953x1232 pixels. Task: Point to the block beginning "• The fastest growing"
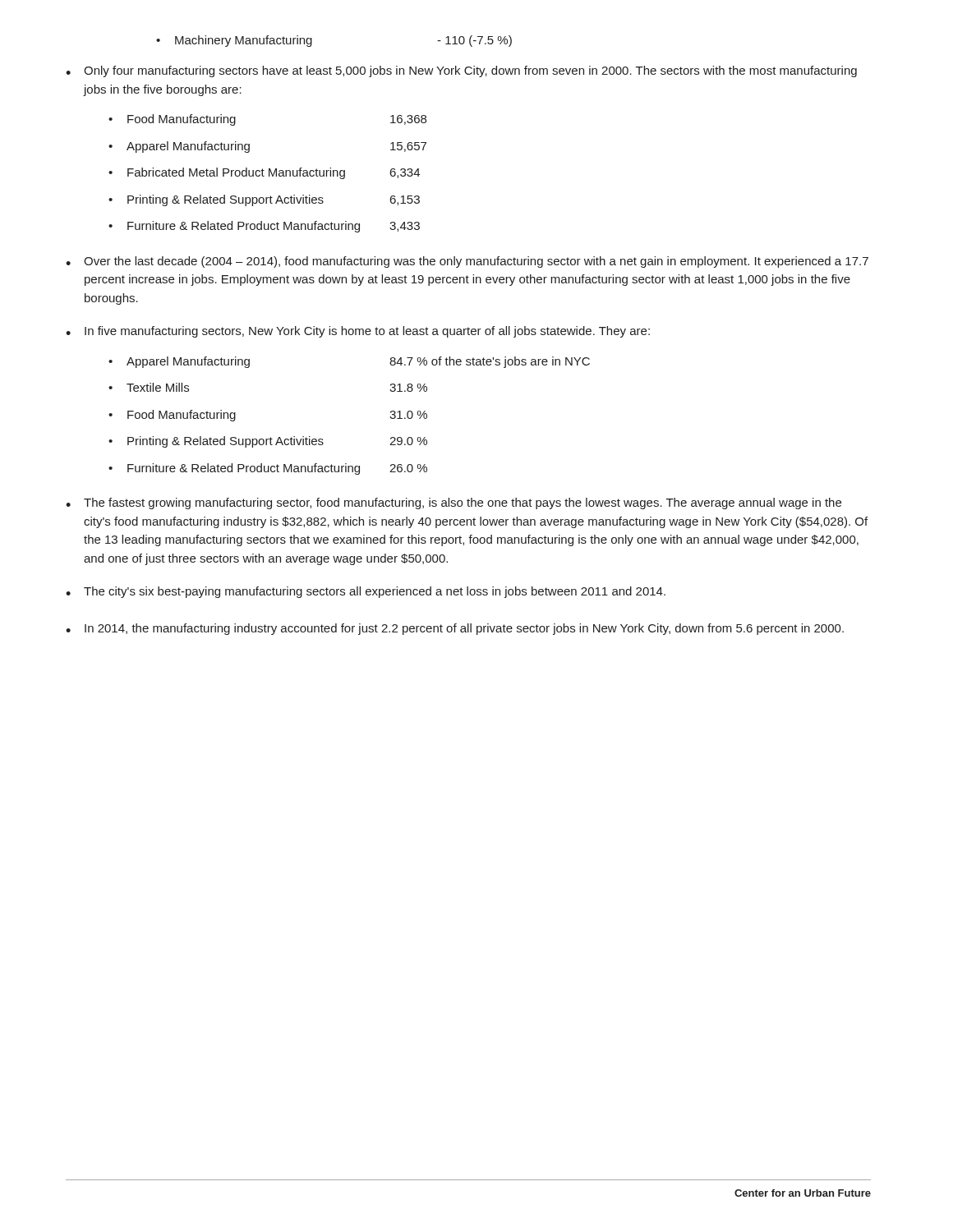468,531
